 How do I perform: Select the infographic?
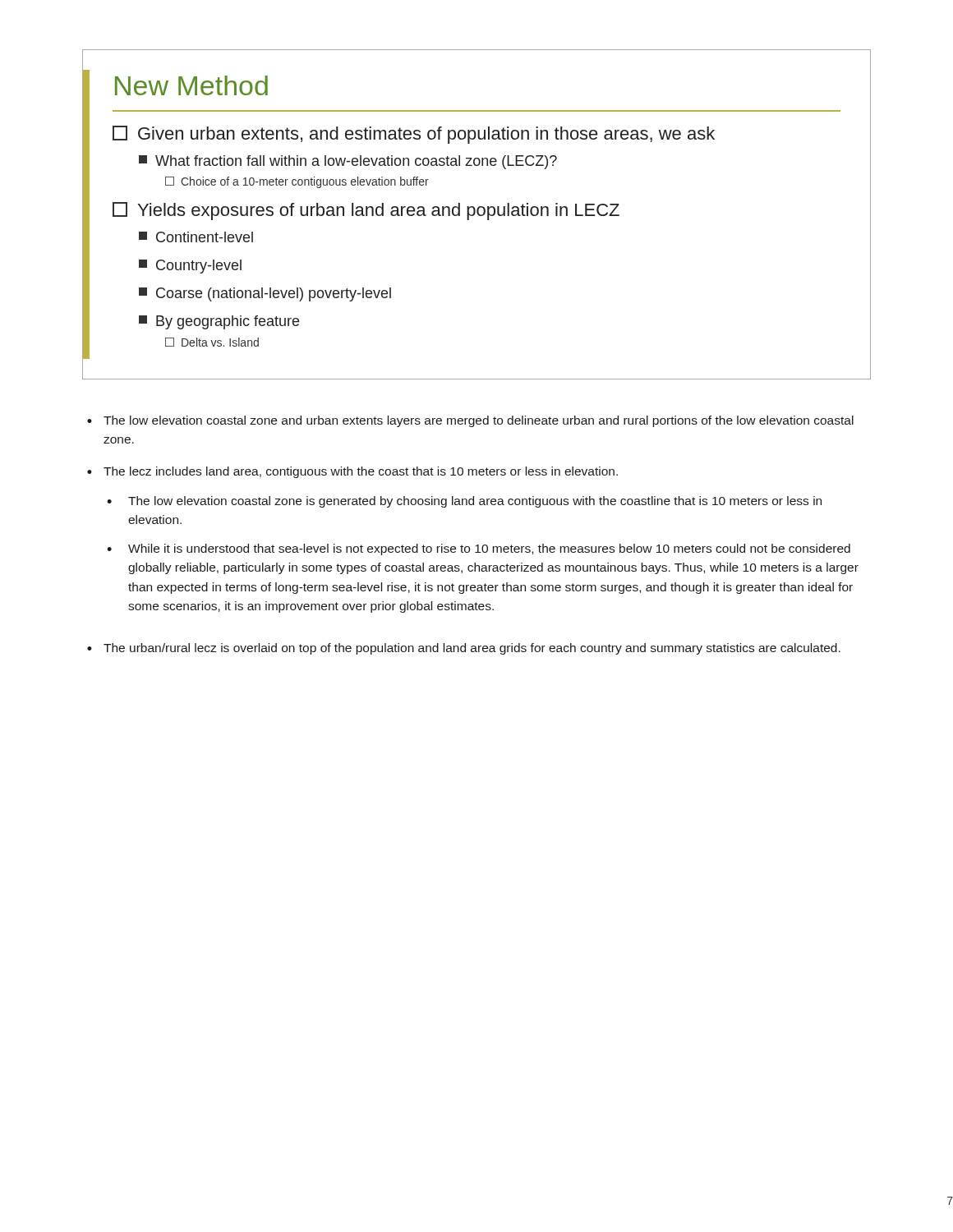[476, 214]
